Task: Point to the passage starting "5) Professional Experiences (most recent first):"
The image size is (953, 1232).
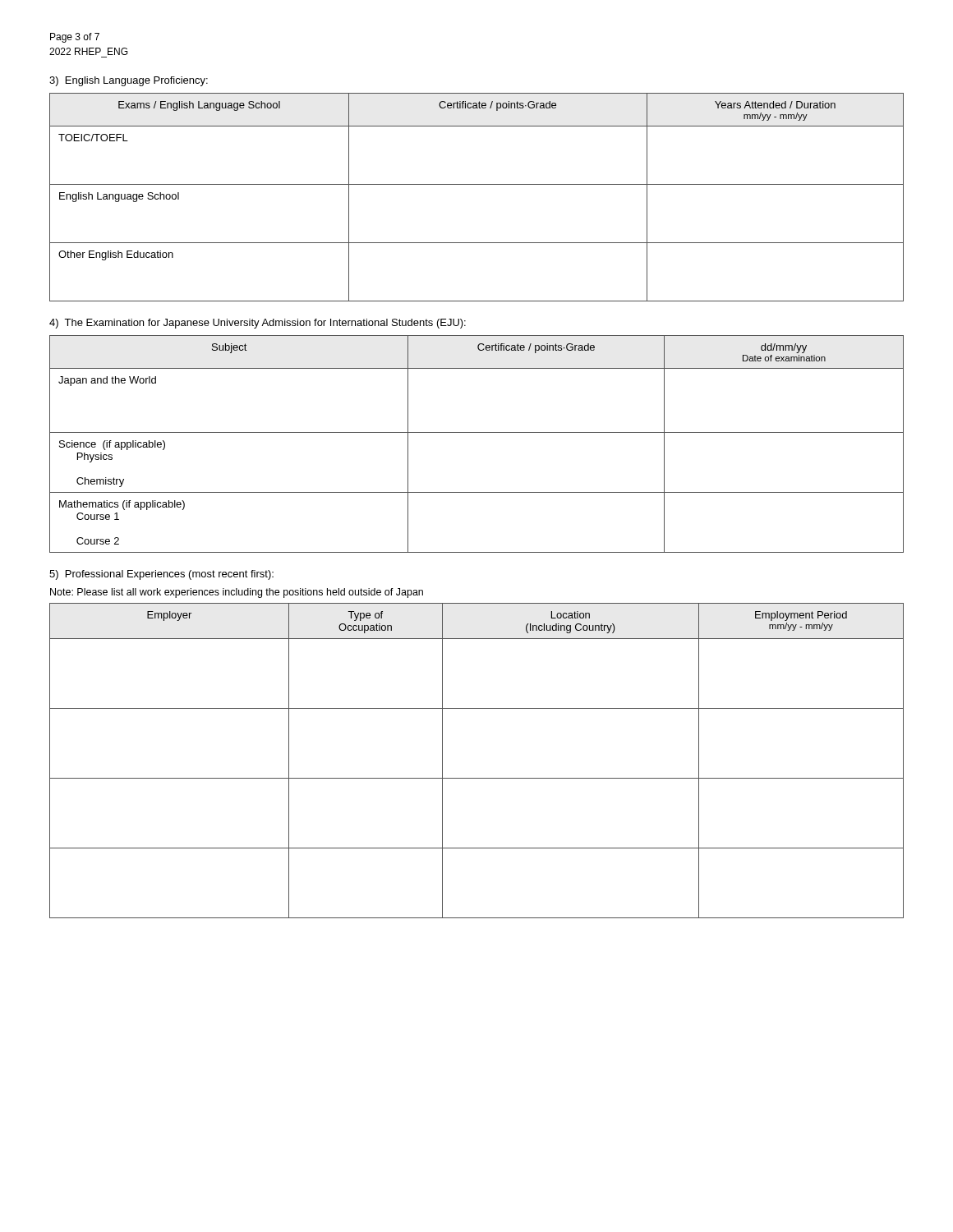Action: pos(162,574)
